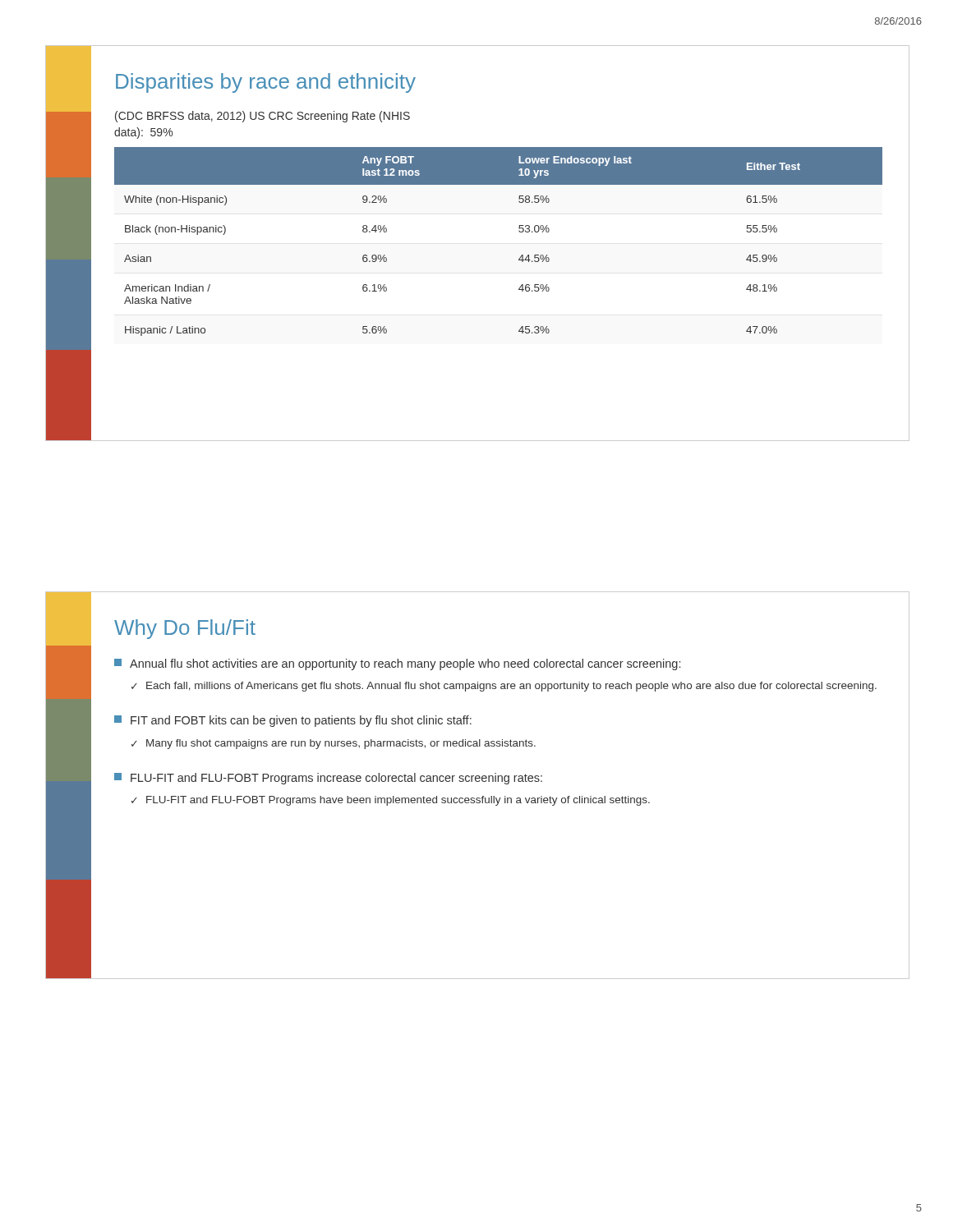Screen dimensions: 1232x953
Task: Find the element starting "FLU-FIT and FLU-FOBT Programs increase"
Action: [382, 791]
